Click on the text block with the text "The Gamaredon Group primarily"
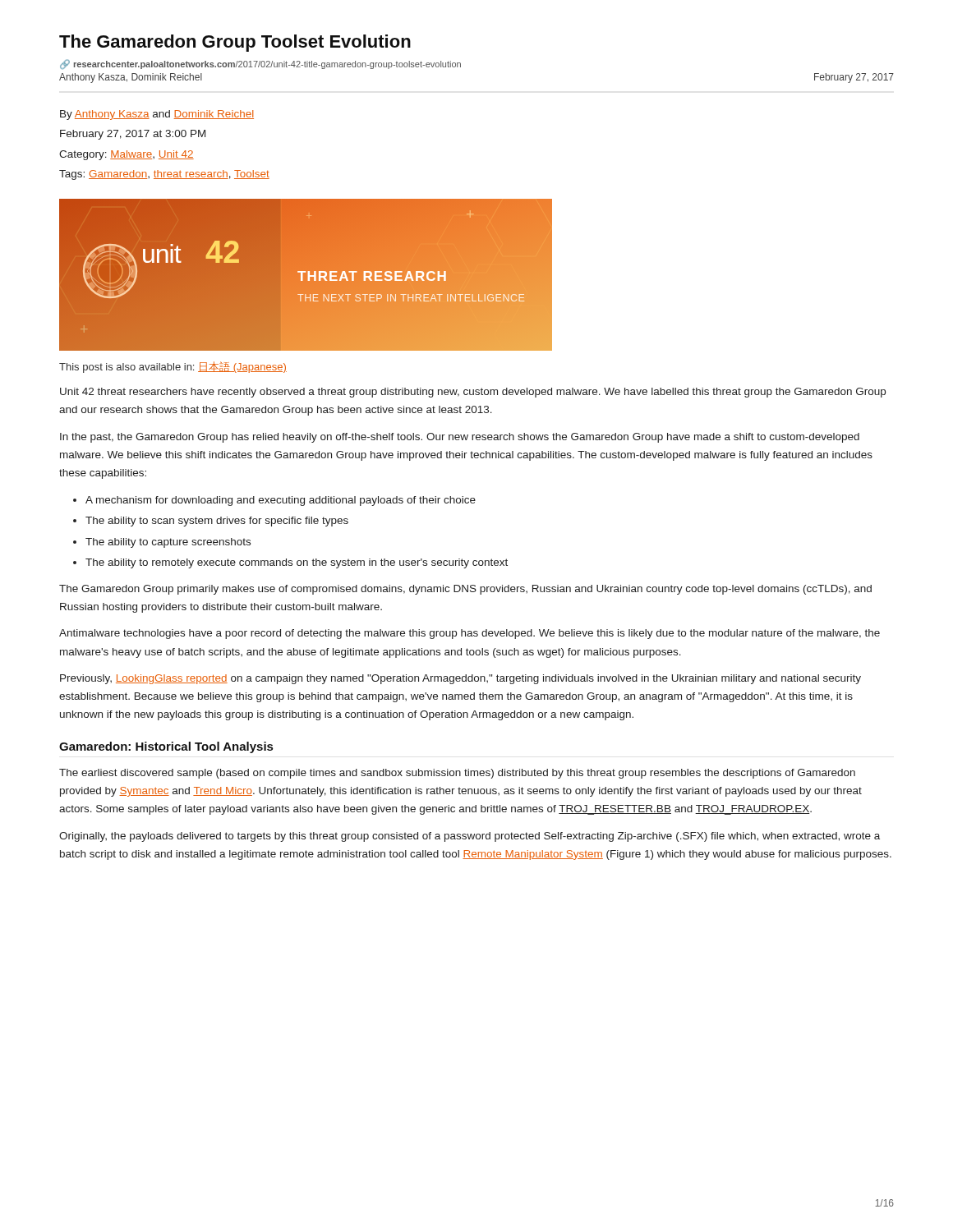Viewport: 953px width, 1232px height. 466,598
